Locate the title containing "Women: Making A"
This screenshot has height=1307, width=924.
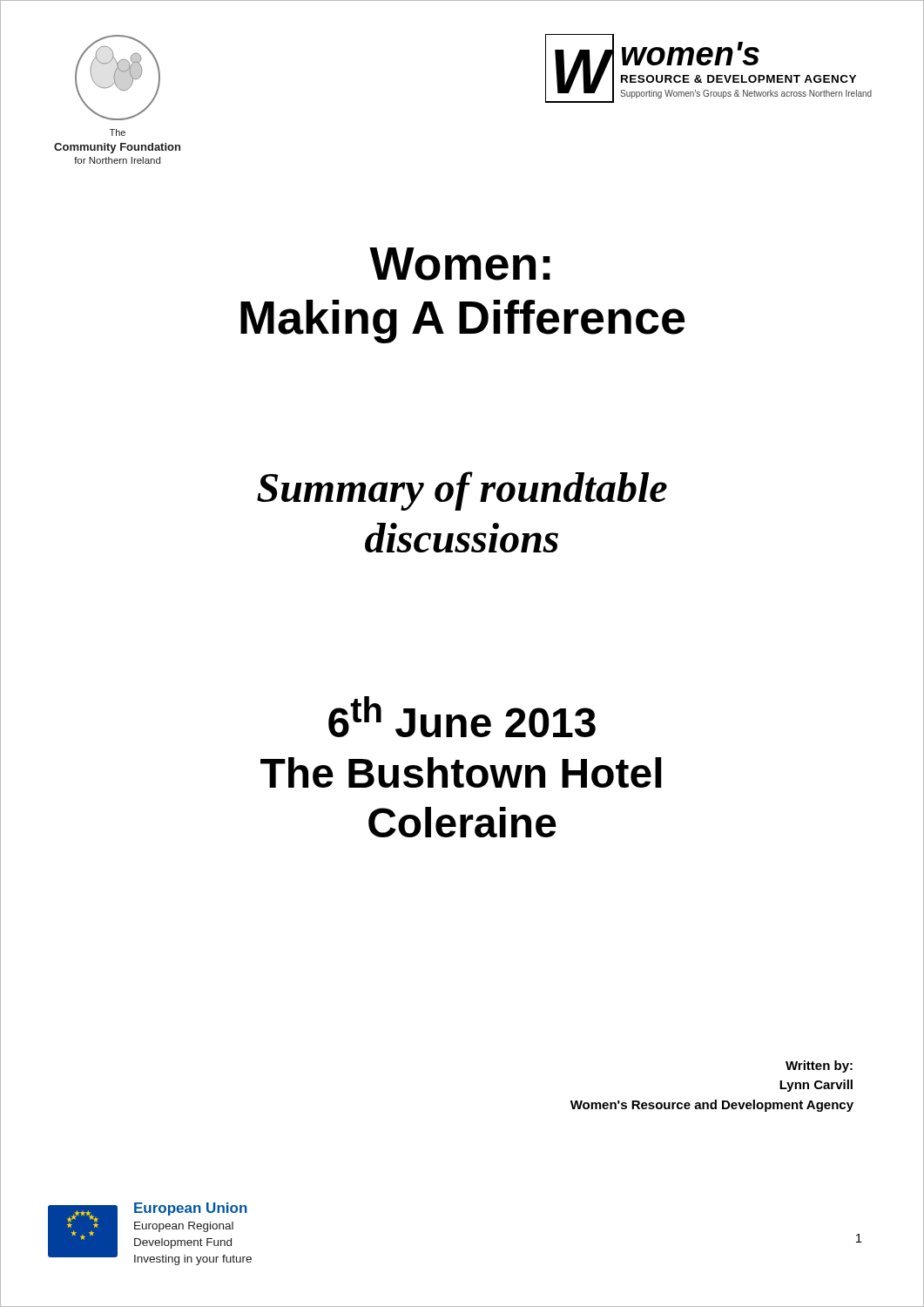(462, 290)
